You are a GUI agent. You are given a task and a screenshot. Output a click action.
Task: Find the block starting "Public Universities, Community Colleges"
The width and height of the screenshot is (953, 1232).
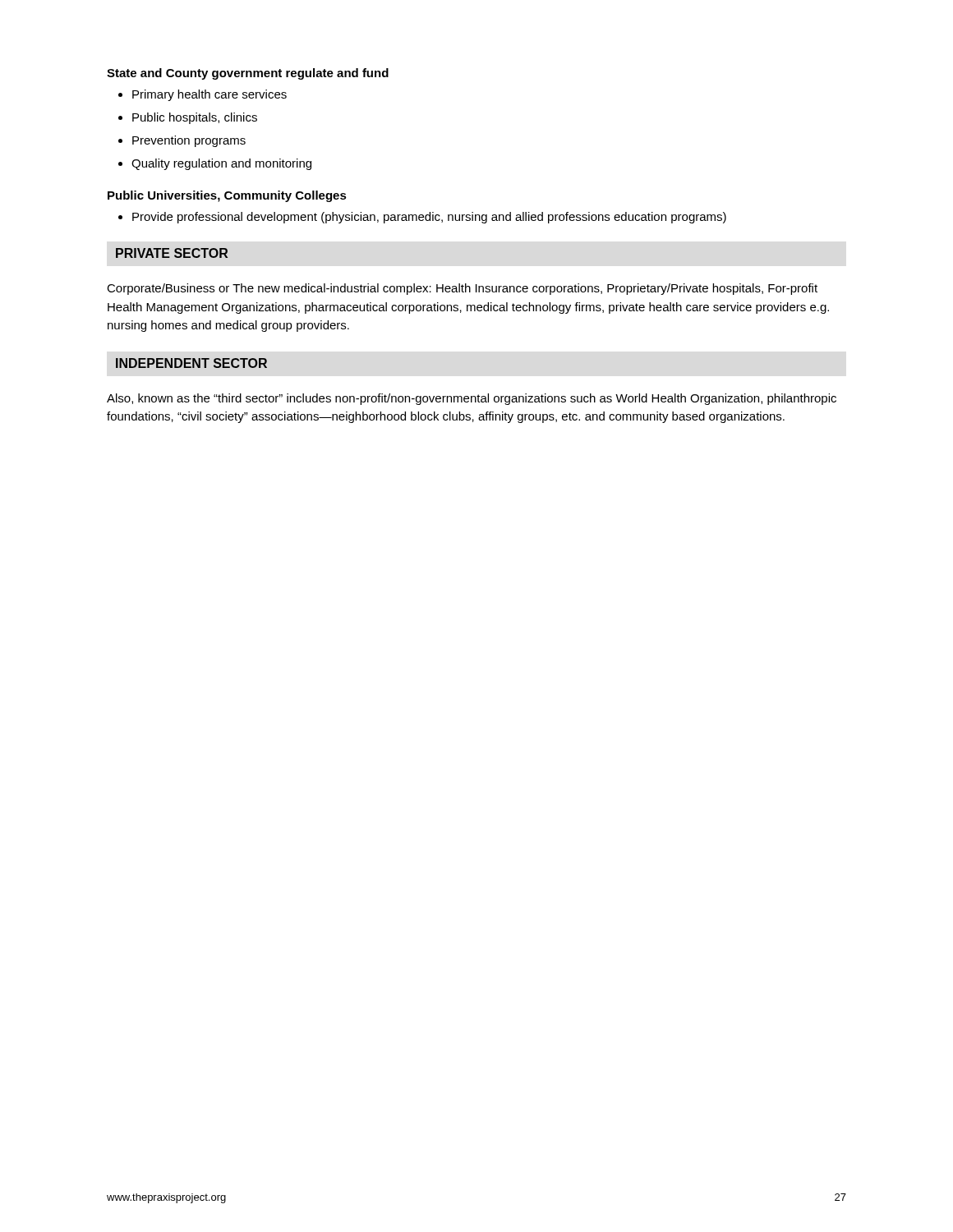(x=227, y=195)
